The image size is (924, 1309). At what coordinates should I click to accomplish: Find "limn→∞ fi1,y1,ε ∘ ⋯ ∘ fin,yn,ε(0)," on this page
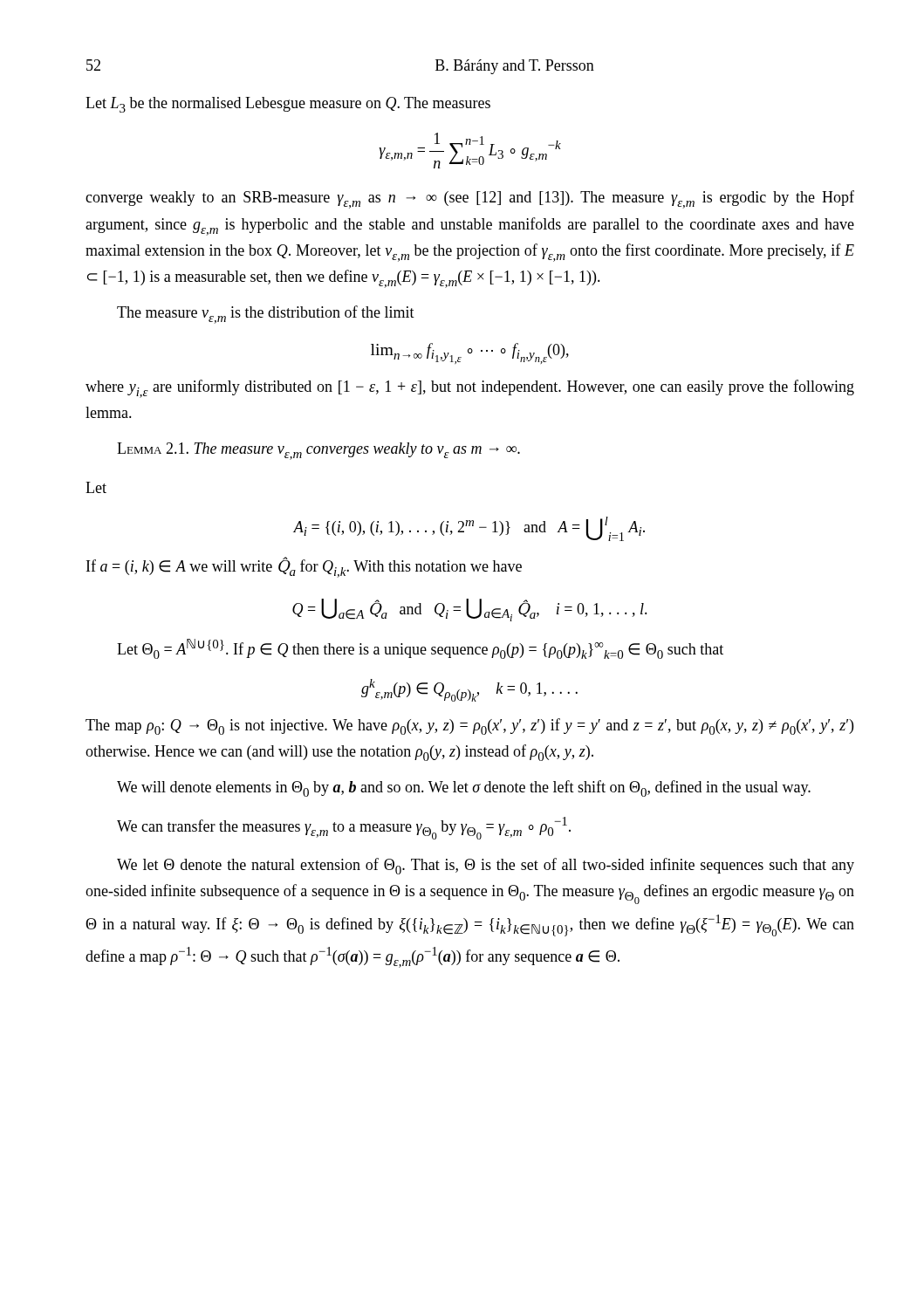click(470, 352)
